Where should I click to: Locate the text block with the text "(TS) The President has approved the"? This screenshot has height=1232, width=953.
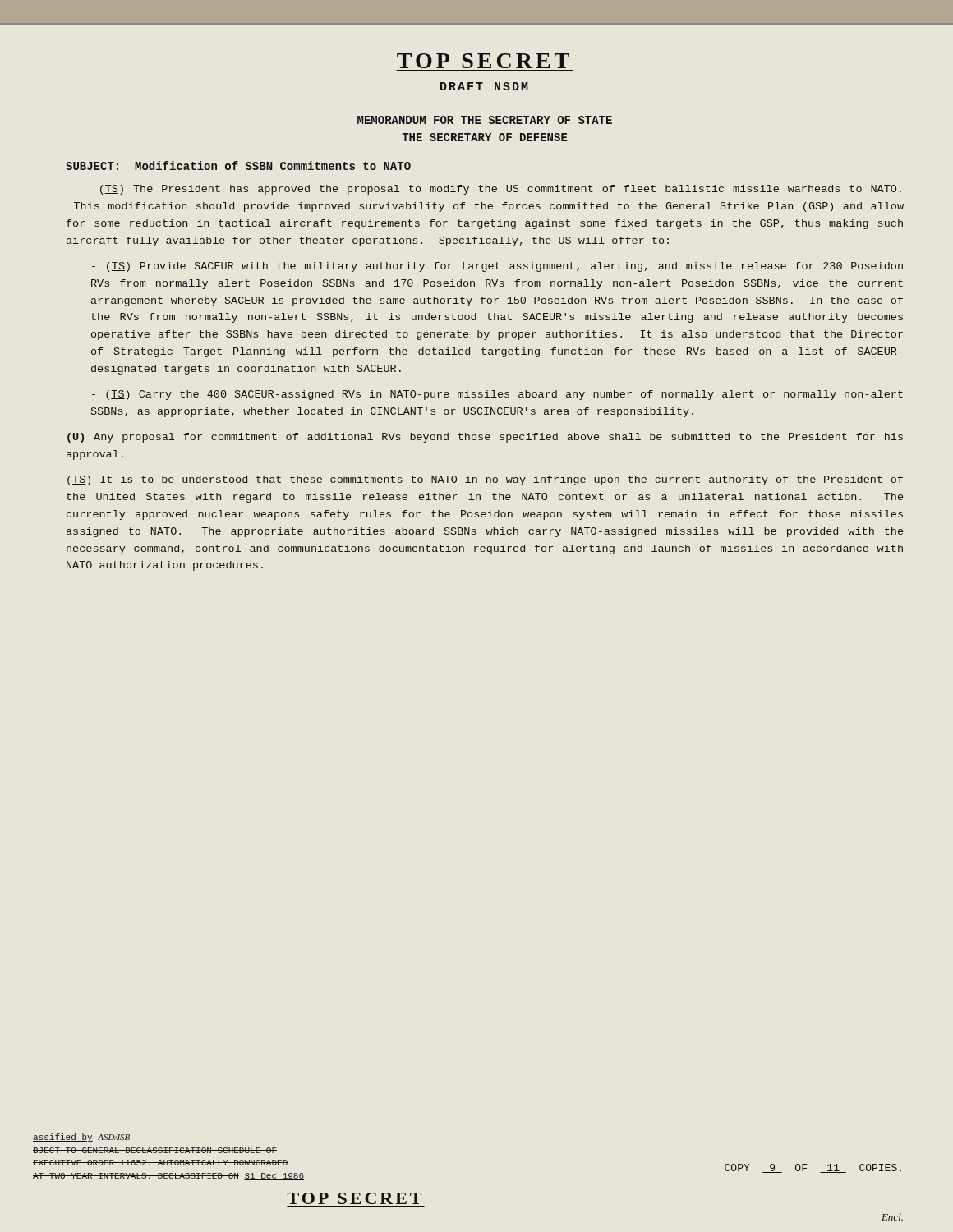[x=485, y=215]
